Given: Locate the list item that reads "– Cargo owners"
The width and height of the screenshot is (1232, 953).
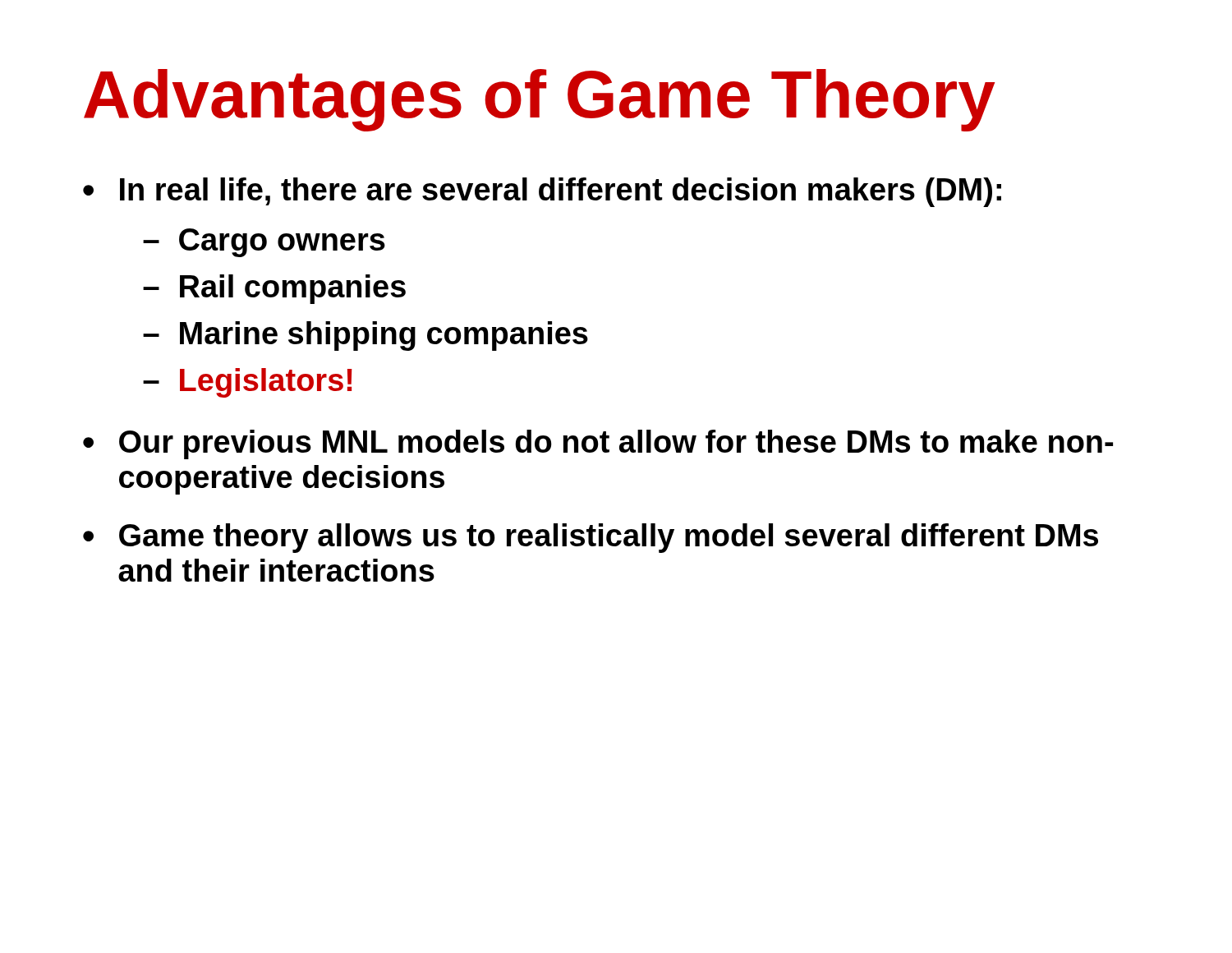Looking at the screenshot, I should click(264, 240).
